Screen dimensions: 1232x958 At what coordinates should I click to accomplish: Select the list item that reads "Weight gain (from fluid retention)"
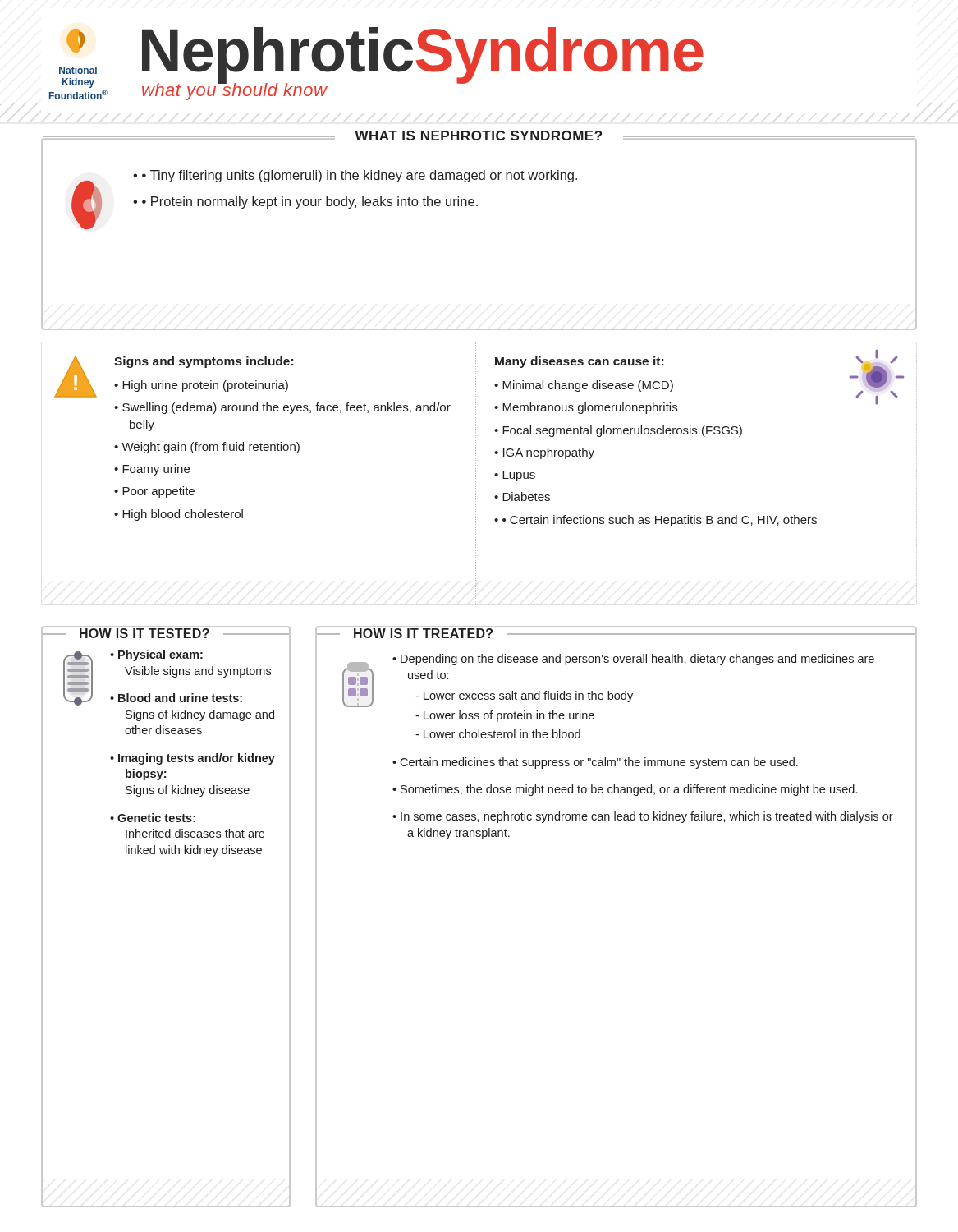[x=211, y=446]
